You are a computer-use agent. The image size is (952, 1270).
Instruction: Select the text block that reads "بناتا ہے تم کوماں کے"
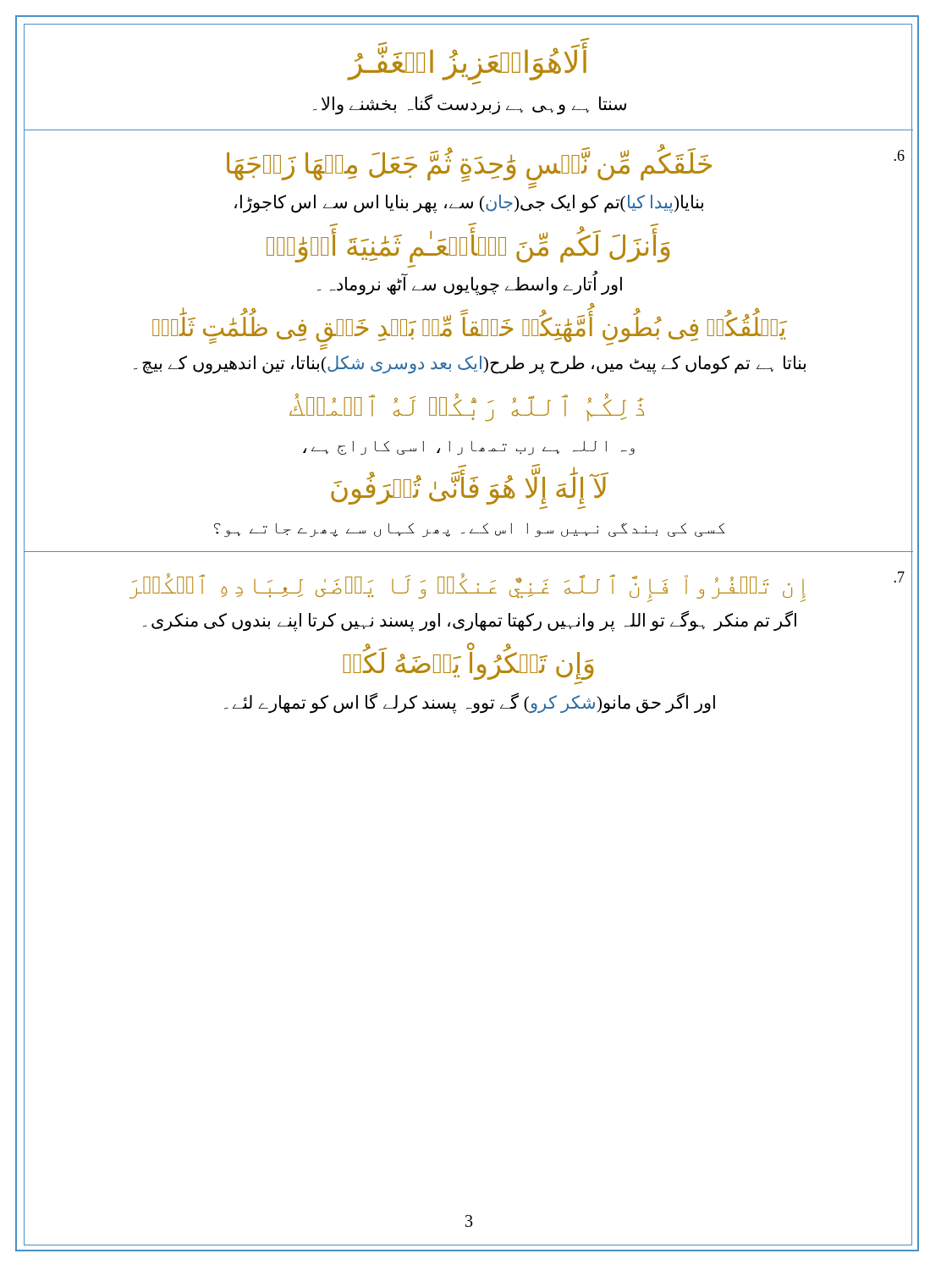pos(469,363)
